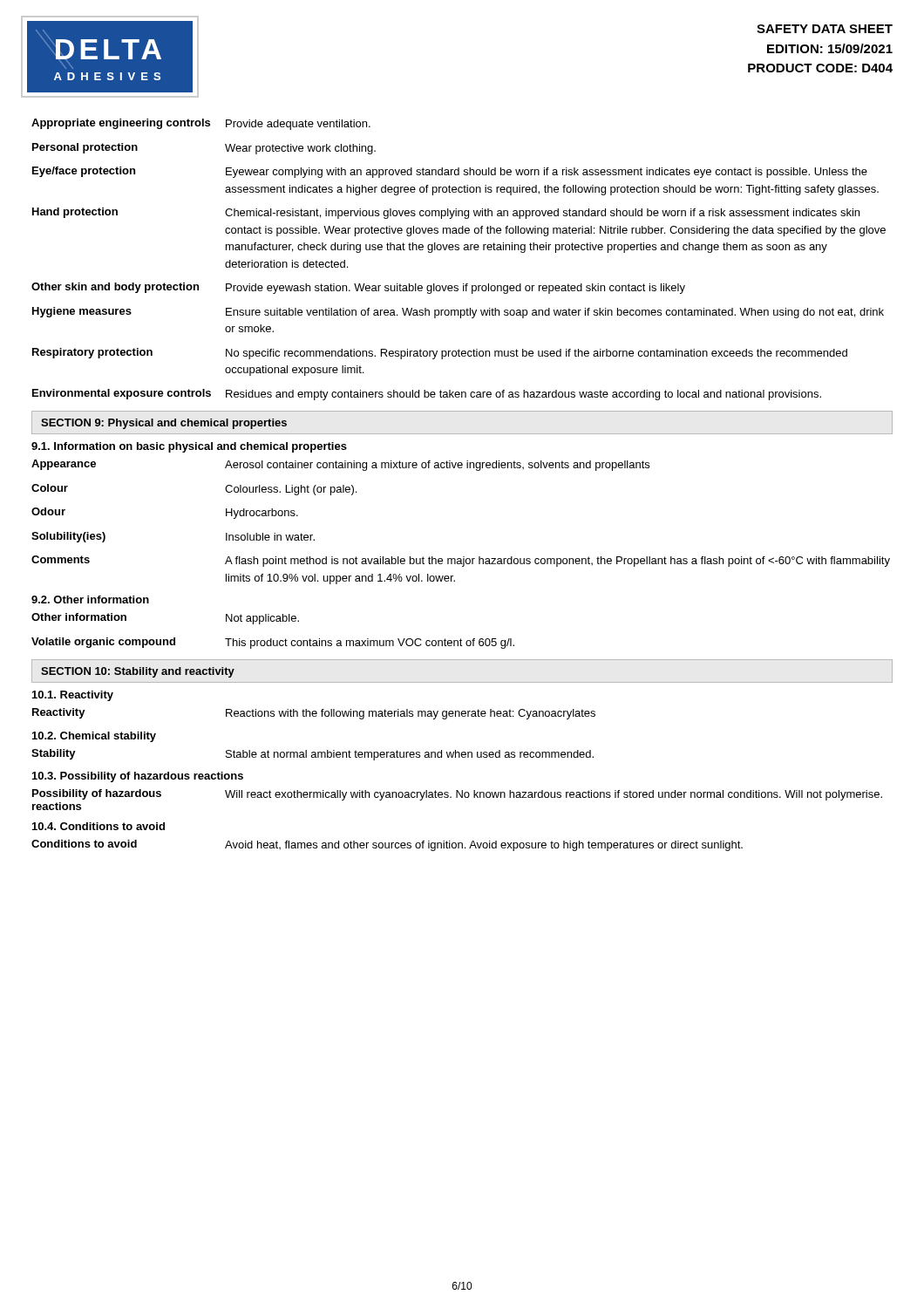Find "SECTION 9: Physical and chemical properties" on this page
The height and width of the screenshot is (1308, 924).
tap(164, 422)
